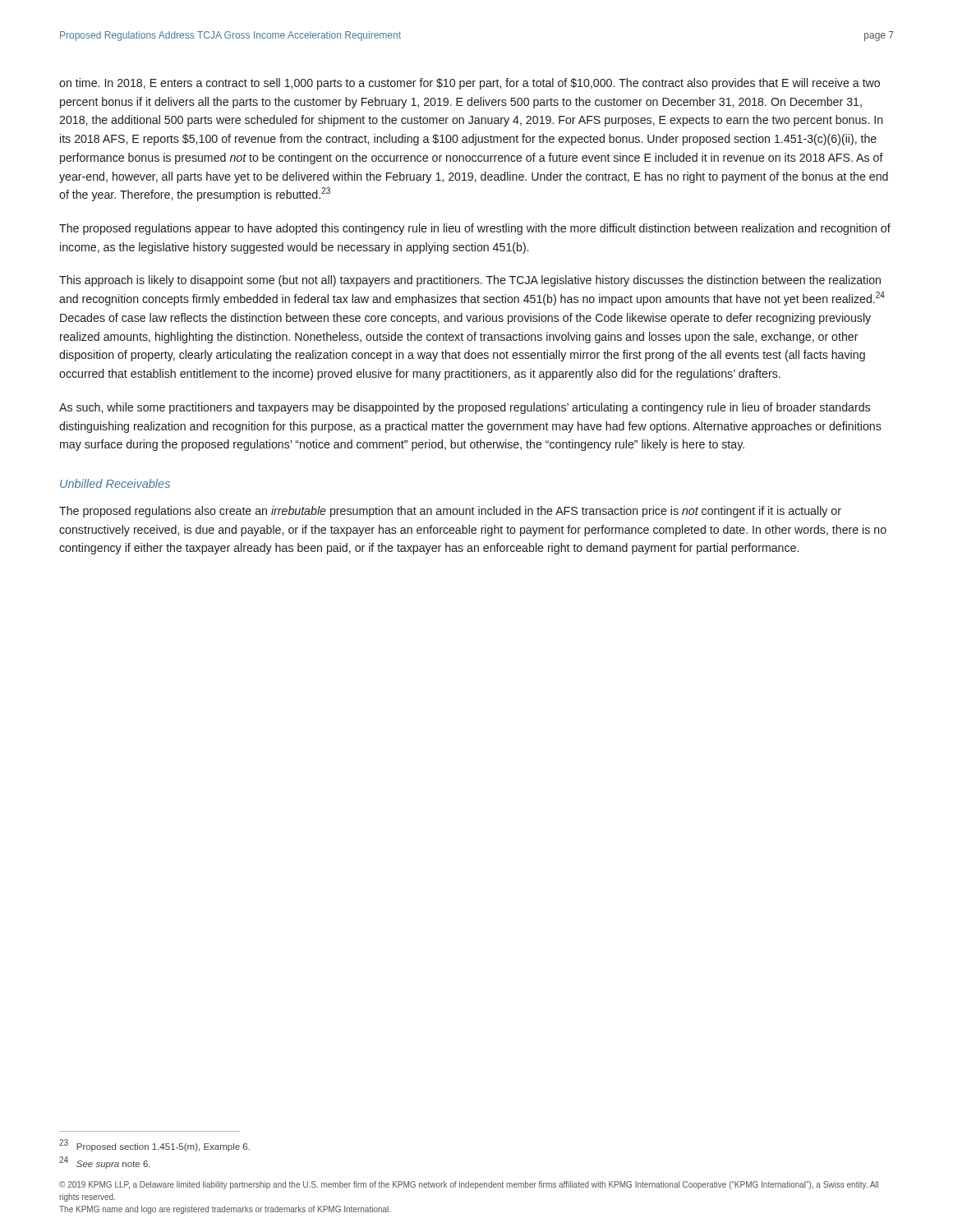This screenshot has height=1232, width=953.
Task: Locate the text starting "As such, while some practitioners and taxpayers"
Action: [x=470, y=426]
